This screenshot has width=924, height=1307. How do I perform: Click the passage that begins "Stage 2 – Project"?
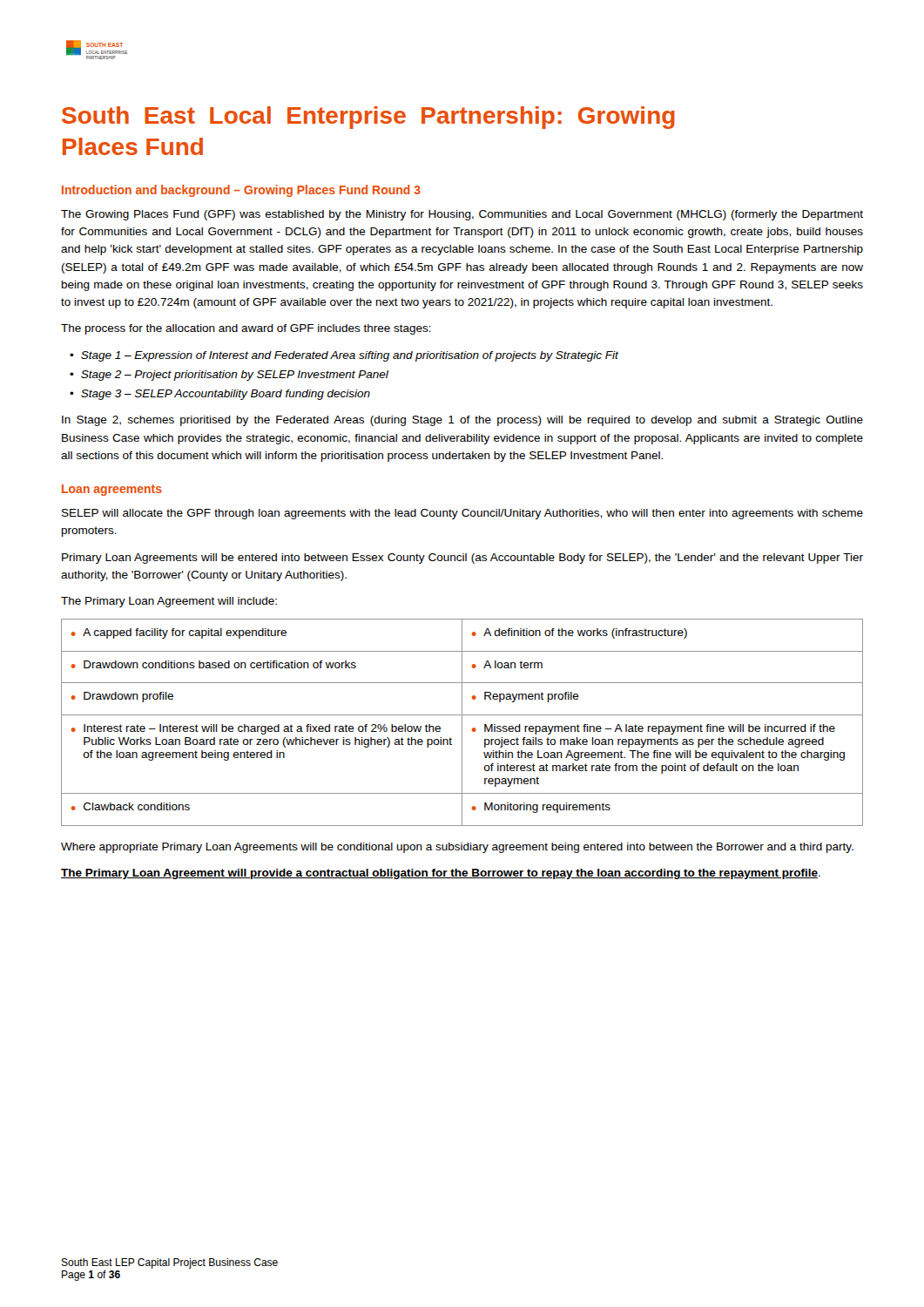(234, 375)
